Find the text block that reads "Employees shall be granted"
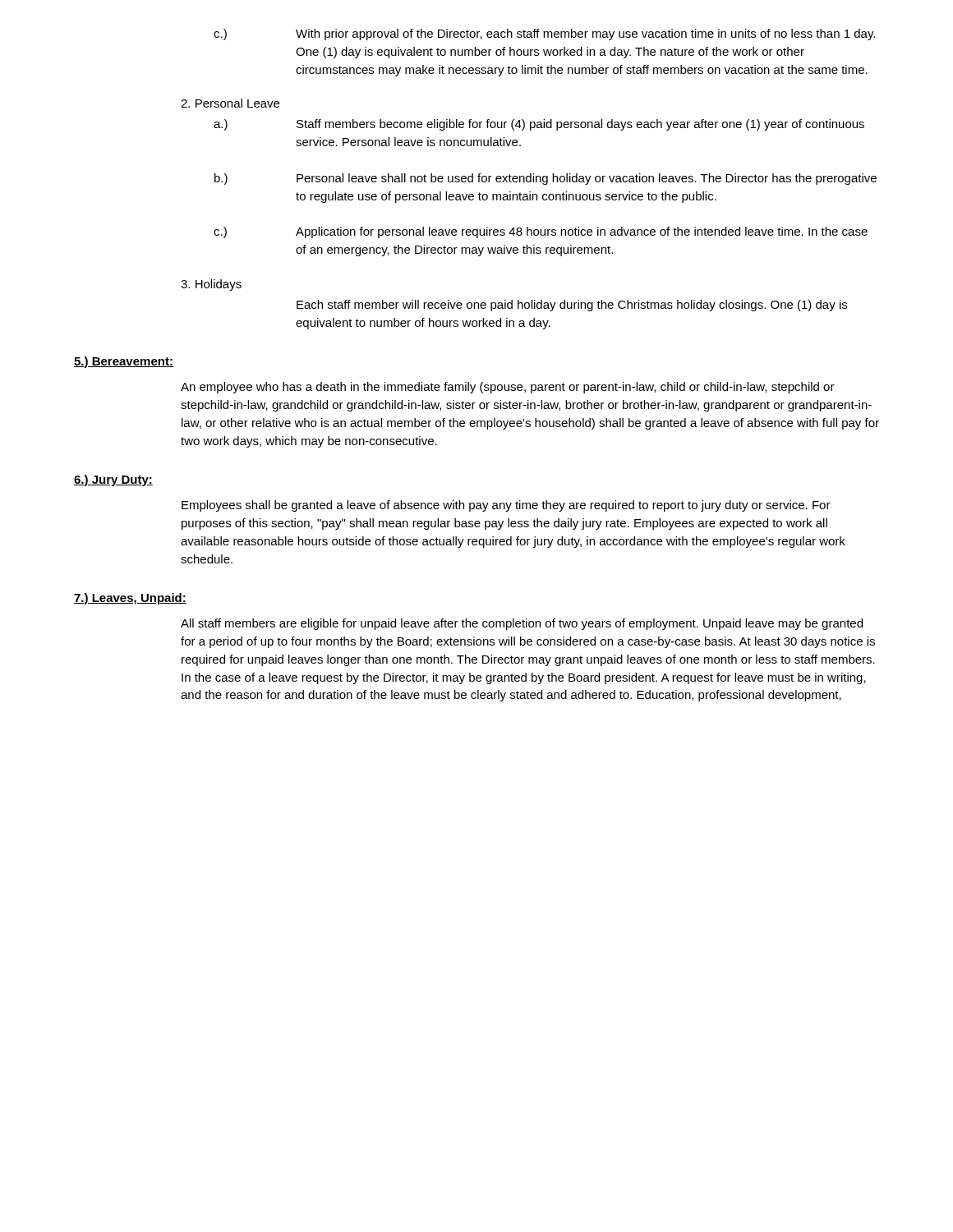The width and height of the screenshot is (953, 1232). 513,532
